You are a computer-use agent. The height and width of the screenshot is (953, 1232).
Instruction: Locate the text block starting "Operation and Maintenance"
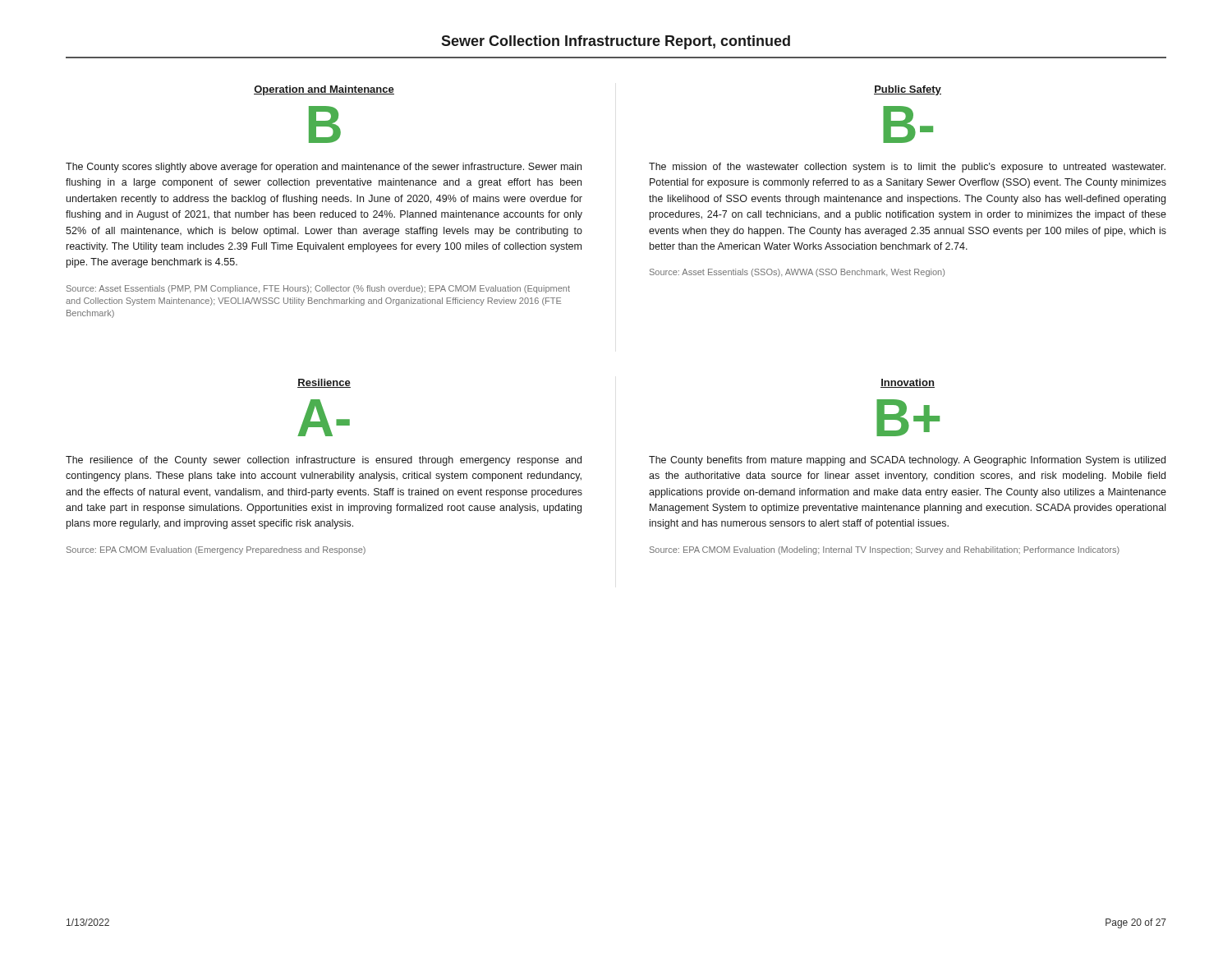(x=324, y=89)
